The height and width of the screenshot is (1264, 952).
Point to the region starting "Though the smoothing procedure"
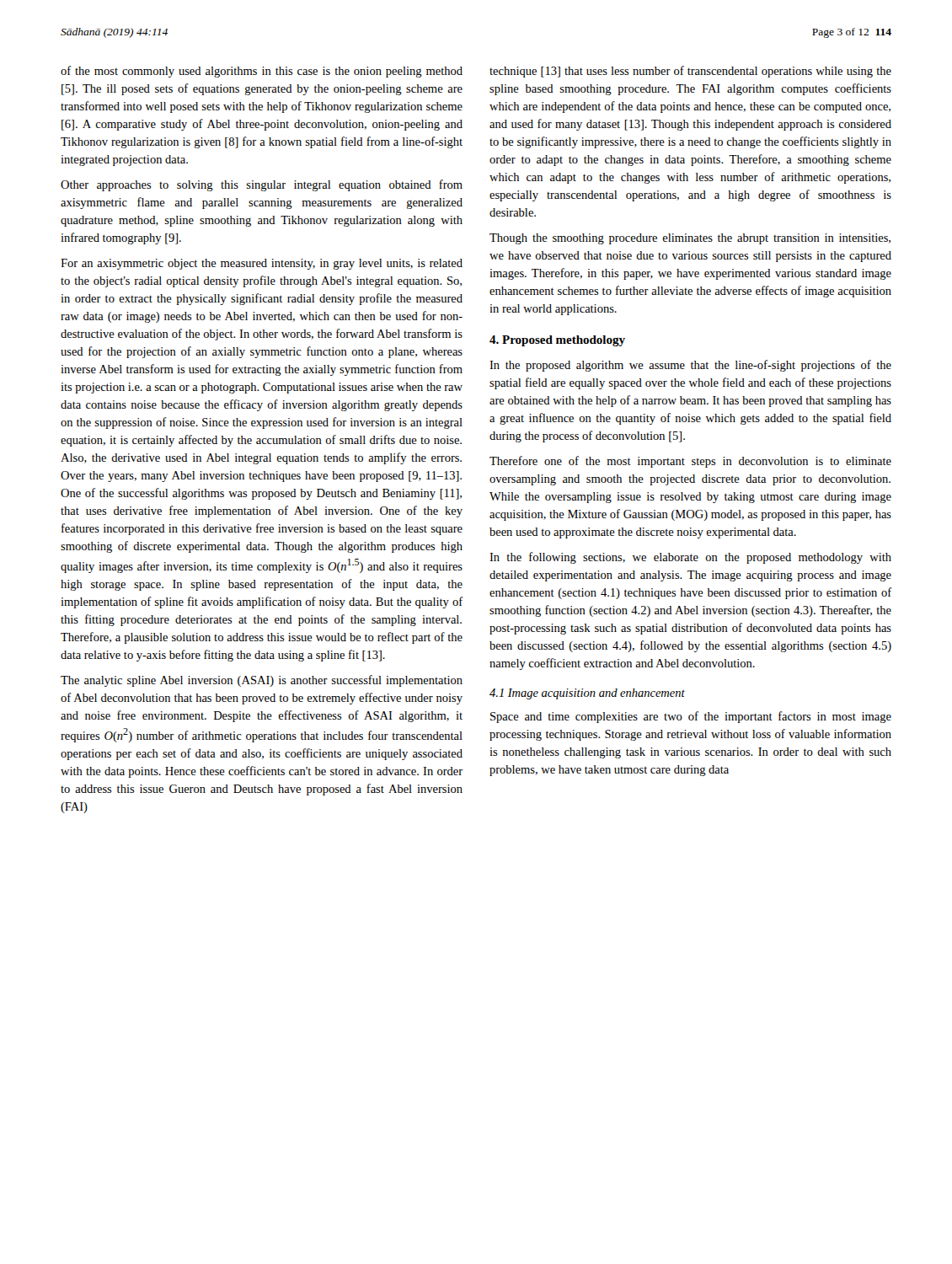[x=690, y=273]
